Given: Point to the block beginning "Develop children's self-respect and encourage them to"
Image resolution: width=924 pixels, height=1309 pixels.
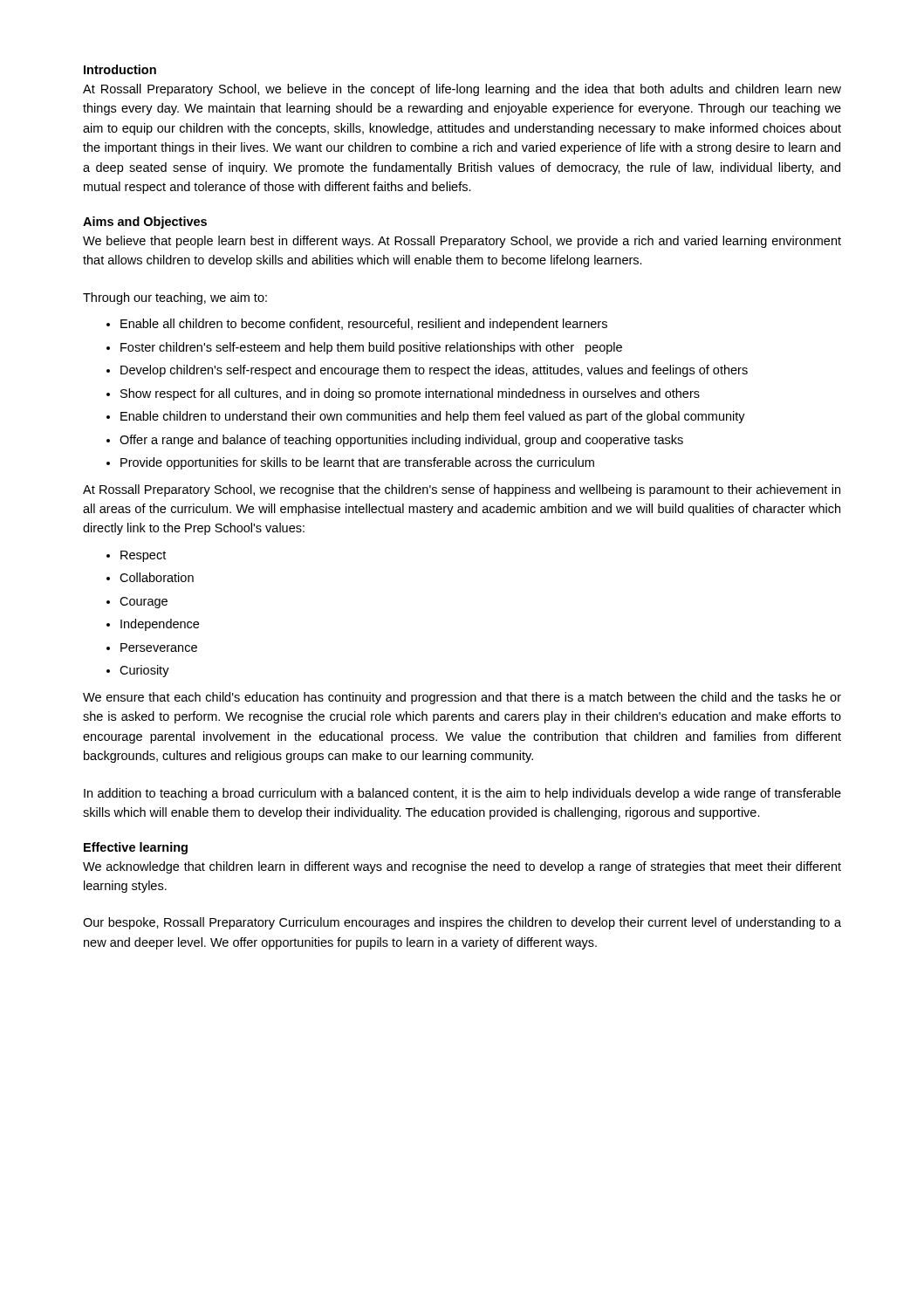Looking at the screenshot, I should coord(434,370).
